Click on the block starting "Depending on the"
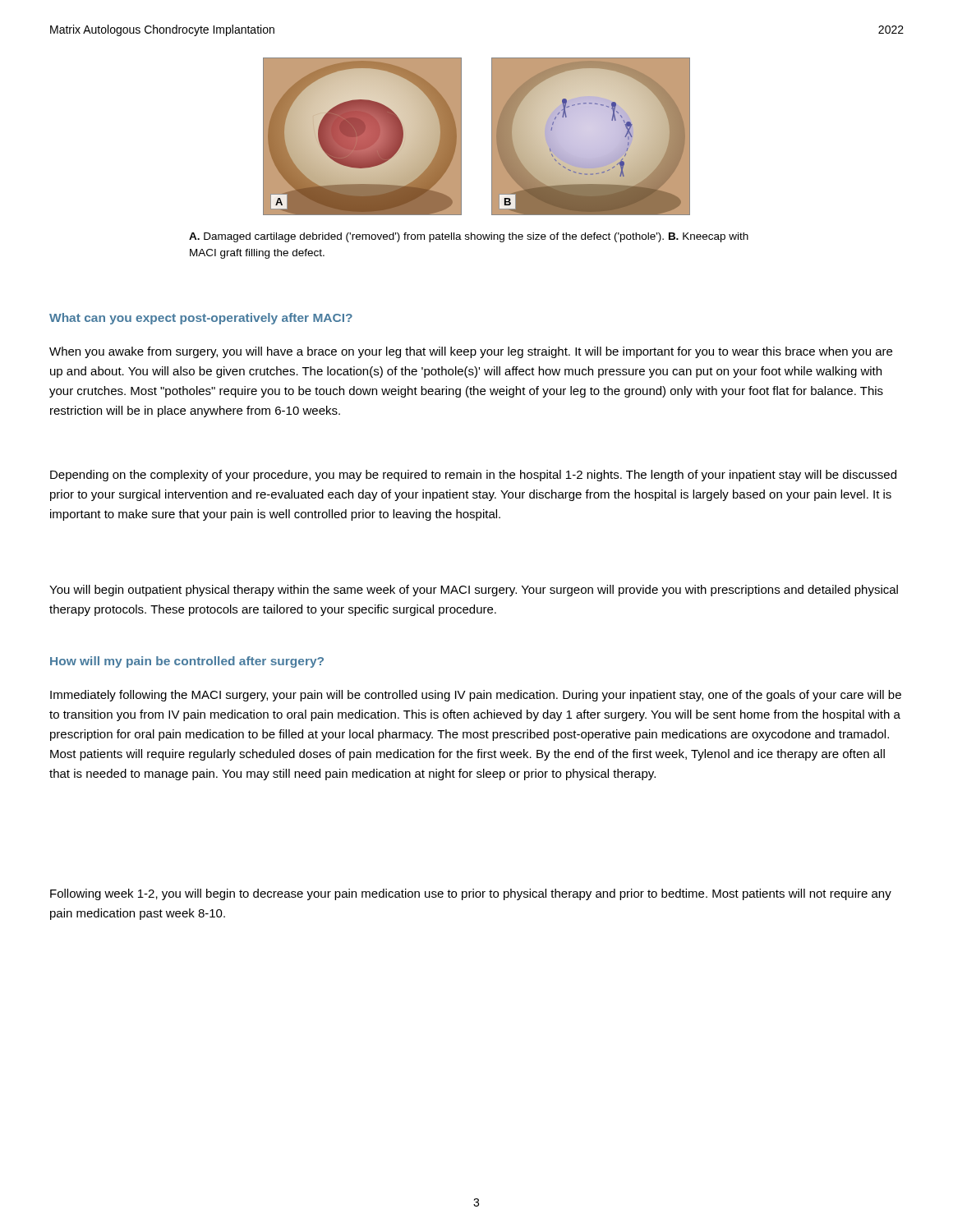Image resolution: width=953 pixels, height=1232 pixels. click(473, 494)
